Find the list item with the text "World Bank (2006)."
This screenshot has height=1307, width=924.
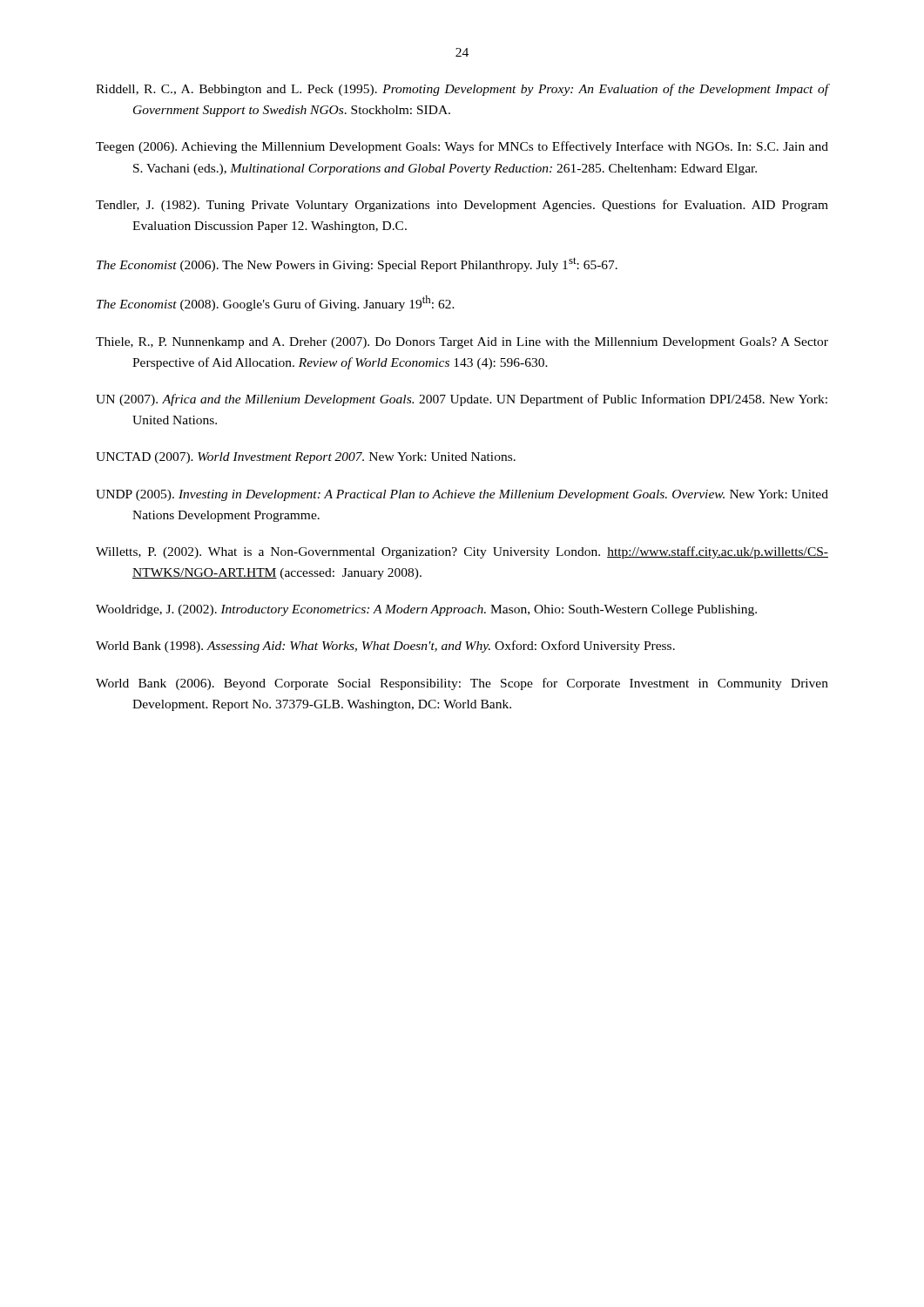(462, 693)
